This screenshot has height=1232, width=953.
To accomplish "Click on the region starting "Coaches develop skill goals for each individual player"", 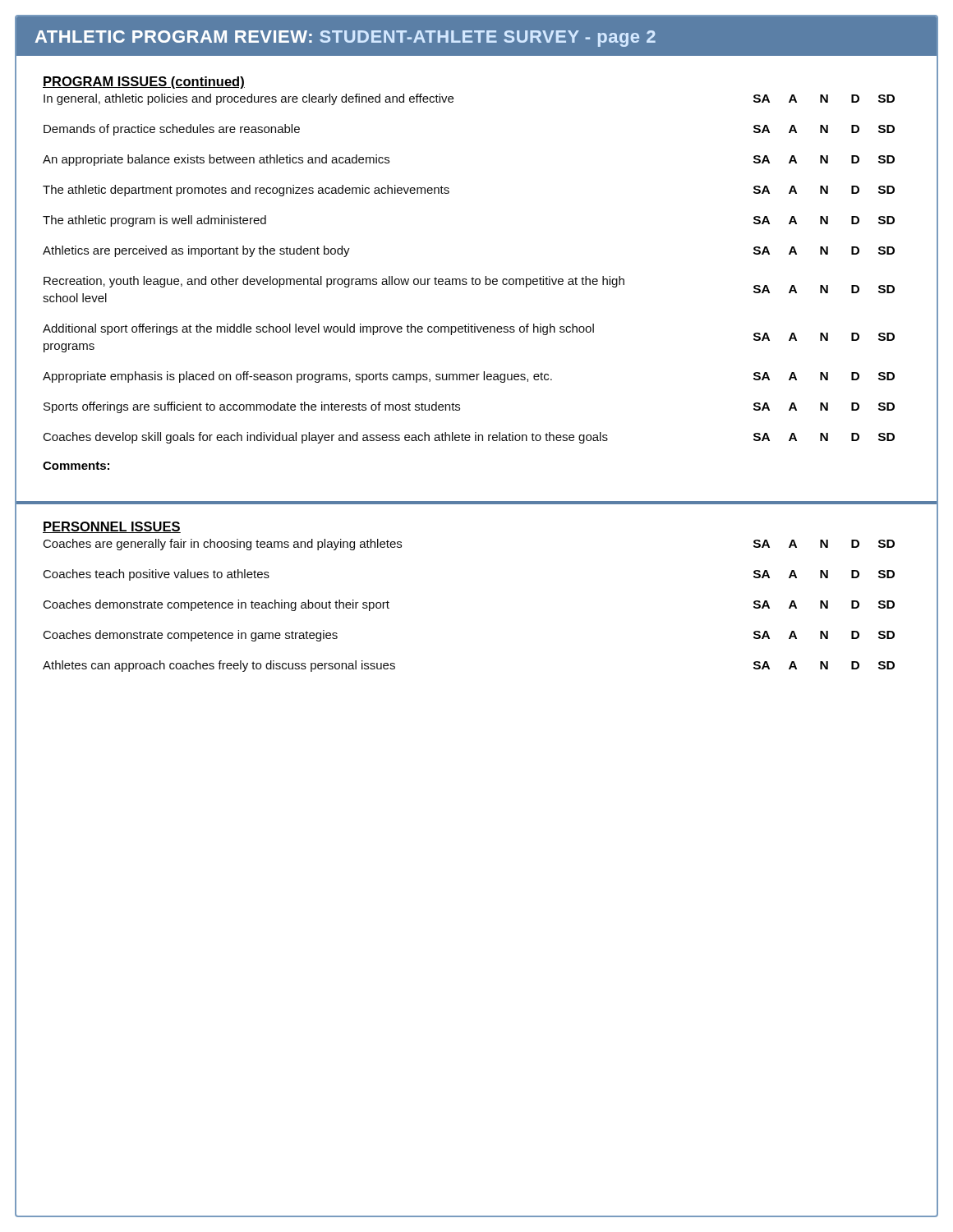I will (476, 436).
